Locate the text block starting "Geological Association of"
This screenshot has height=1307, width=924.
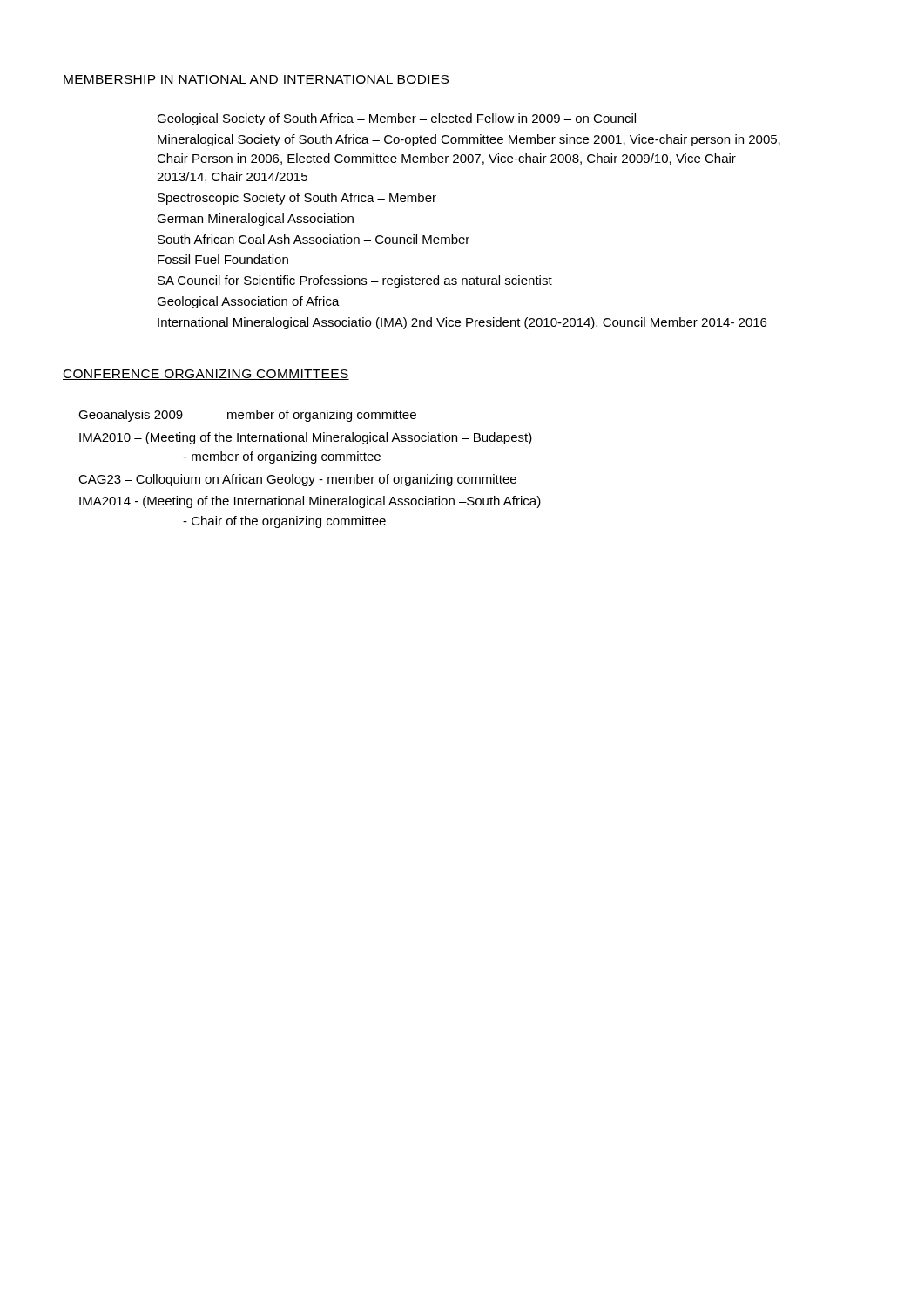coord(248,301)
